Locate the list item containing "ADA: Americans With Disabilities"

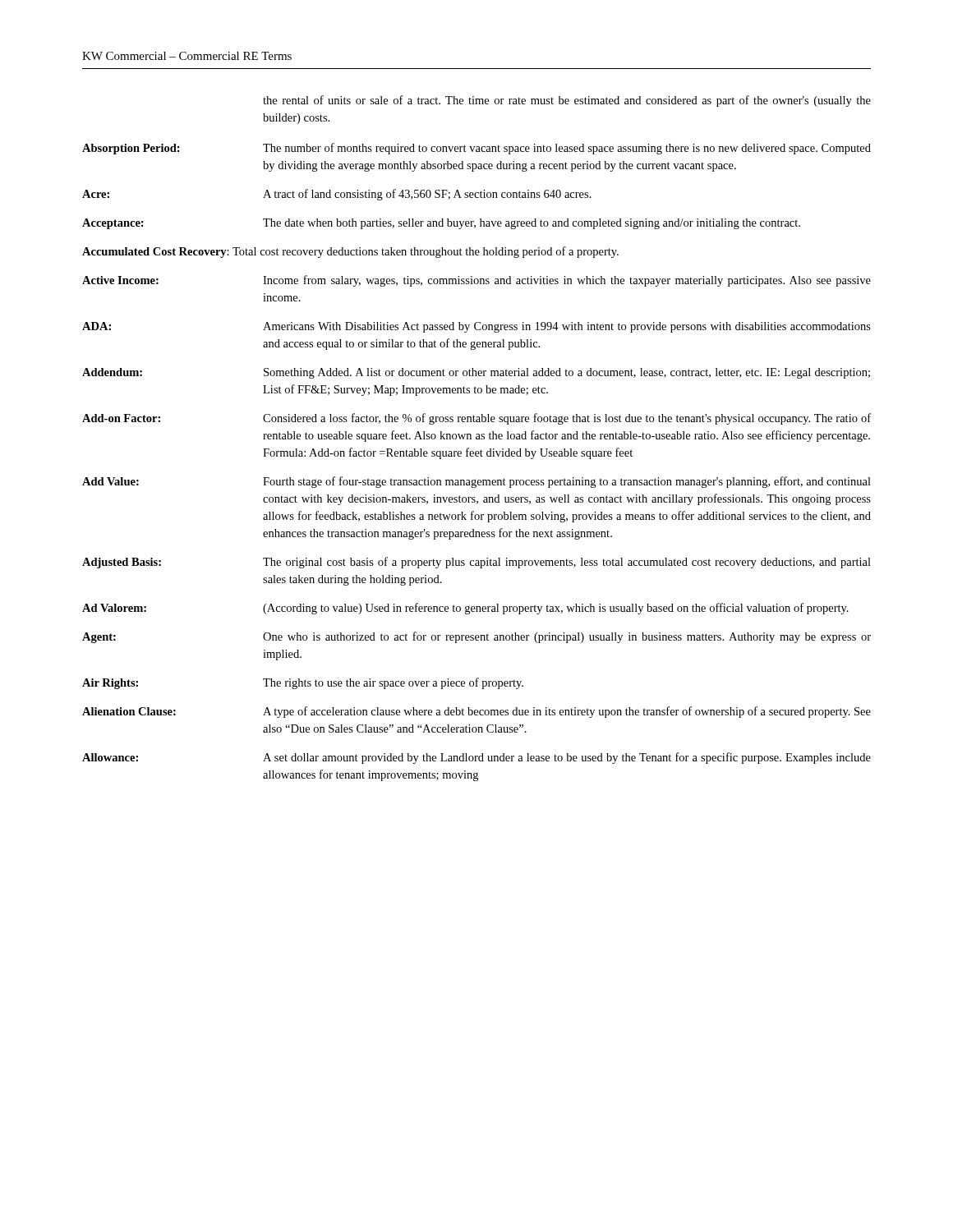click(x=476, y=335)
